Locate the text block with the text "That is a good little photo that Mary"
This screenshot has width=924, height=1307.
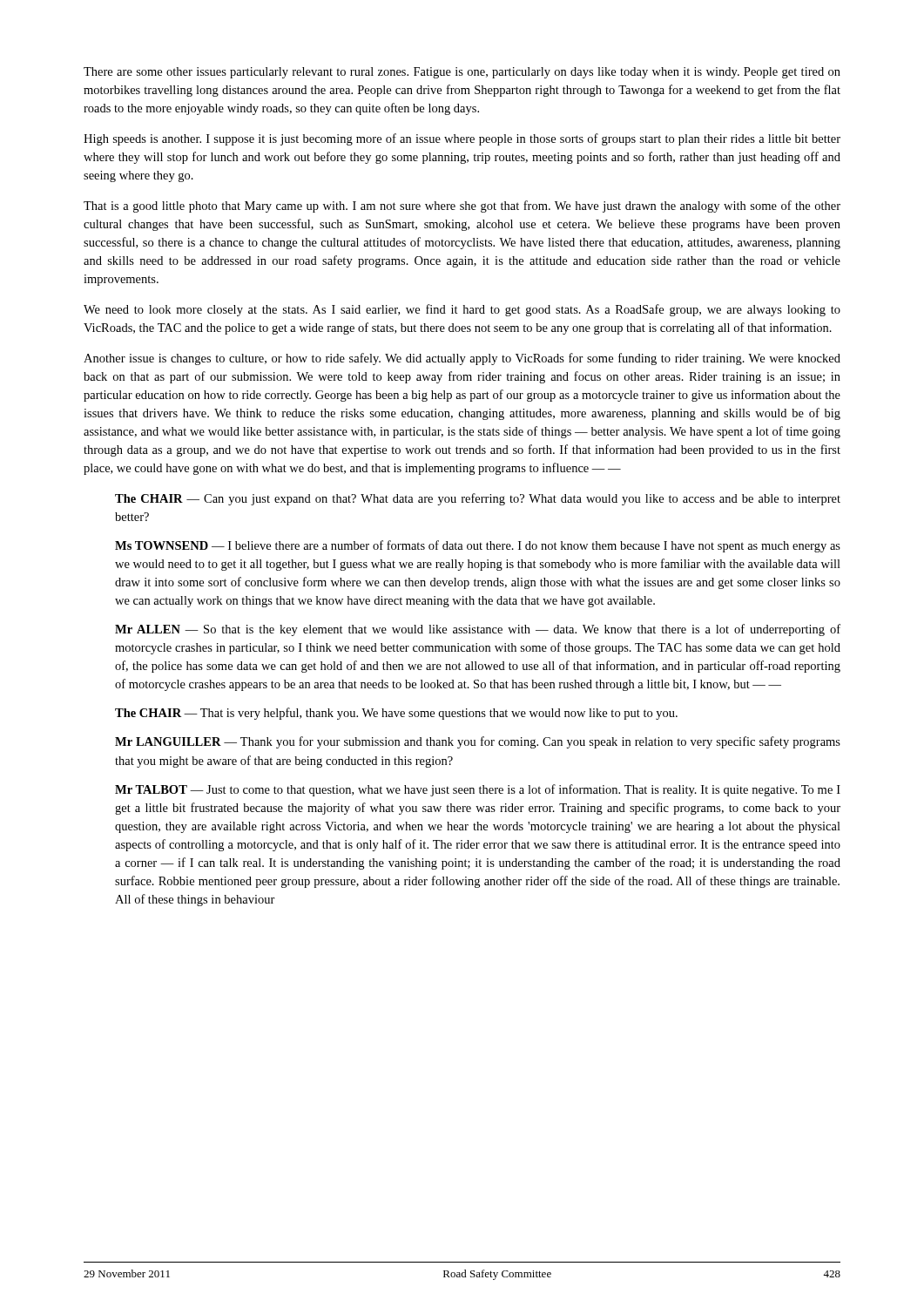[x=462, y=242]
